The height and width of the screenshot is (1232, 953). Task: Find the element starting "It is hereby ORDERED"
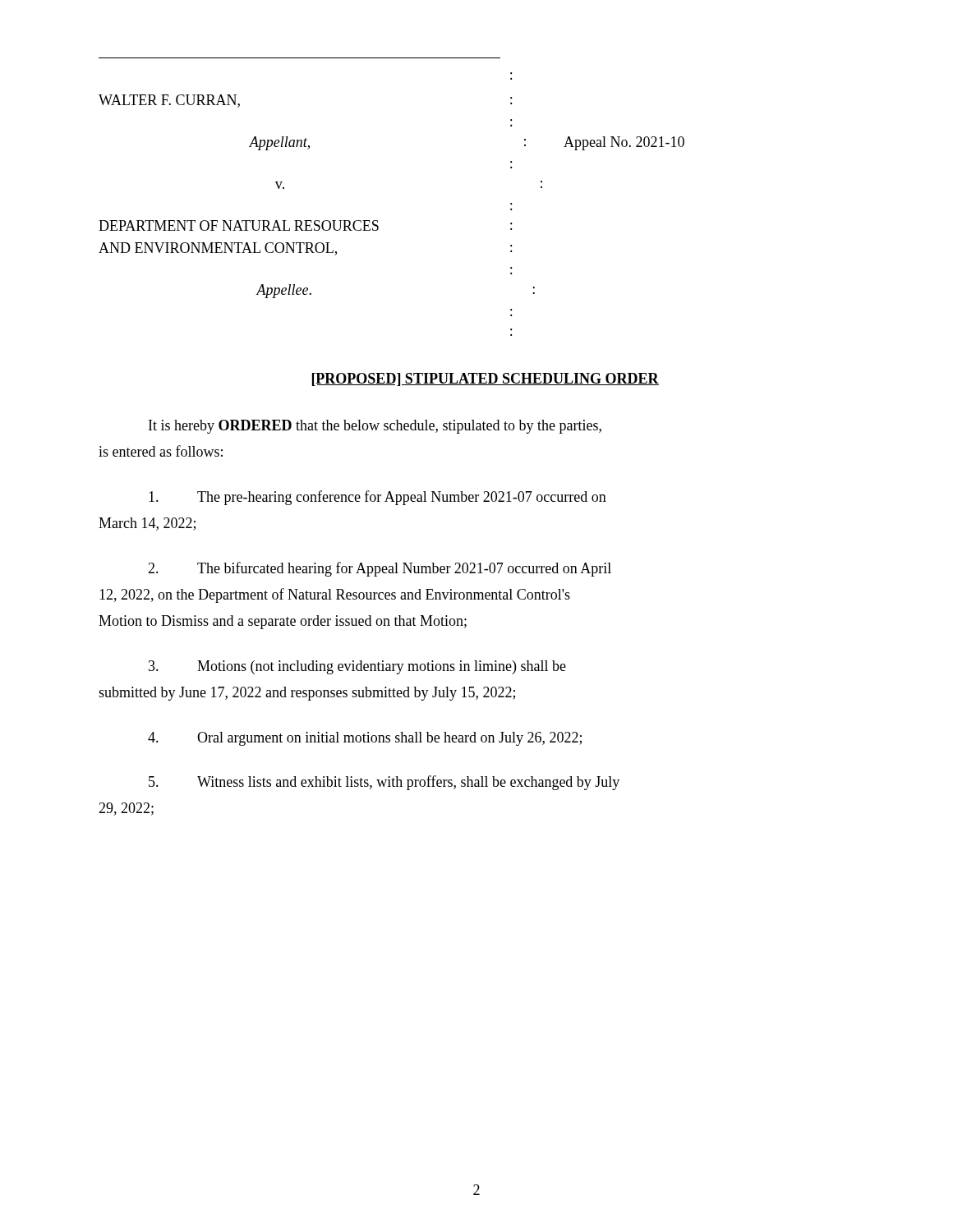pyautogui.click(x=375, y=425)
